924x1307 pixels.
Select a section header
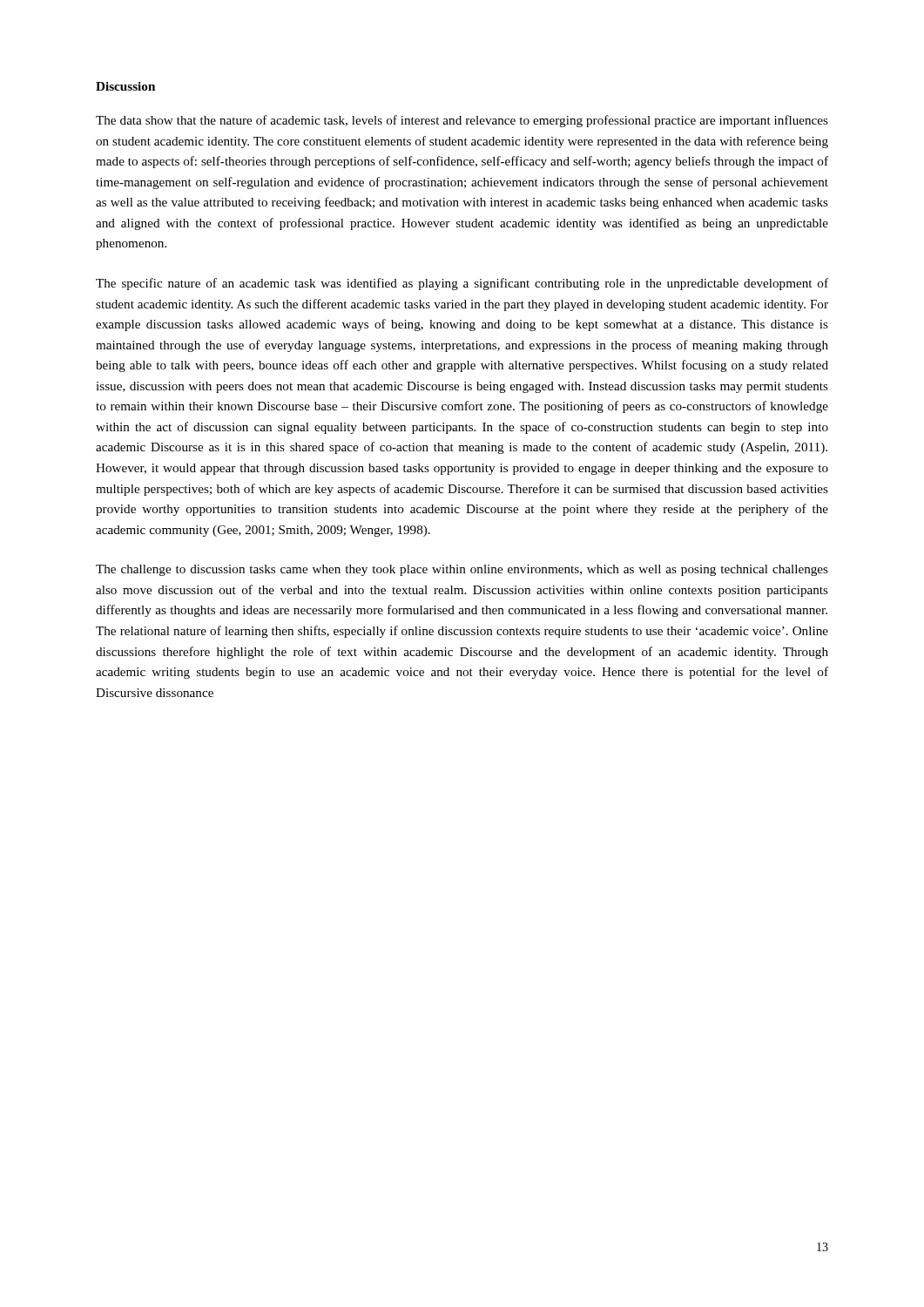[126, 86]
